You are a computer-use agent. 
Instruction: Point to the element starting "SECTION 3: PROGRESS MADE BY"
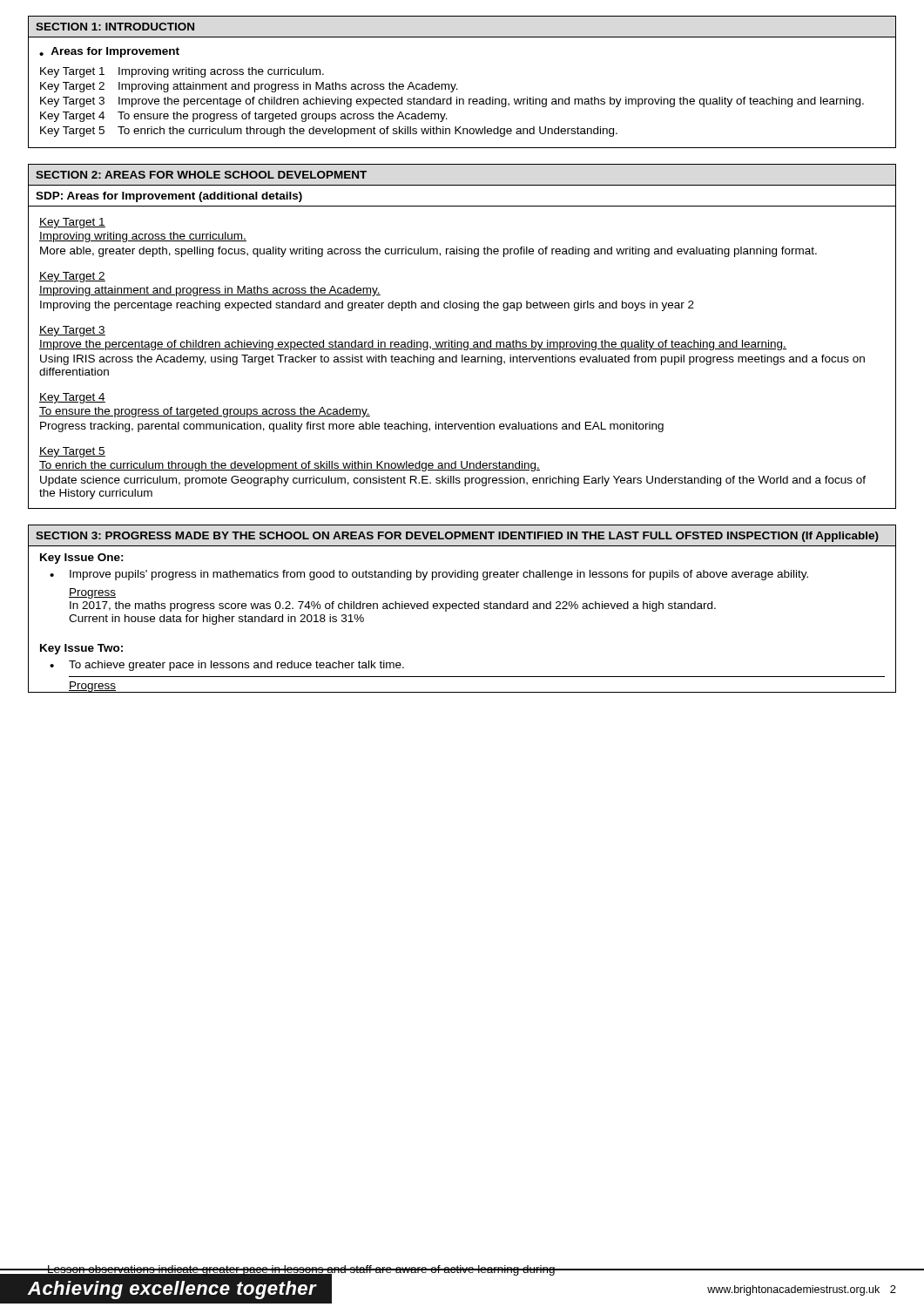pyautogui.click(x=462, y=609)
